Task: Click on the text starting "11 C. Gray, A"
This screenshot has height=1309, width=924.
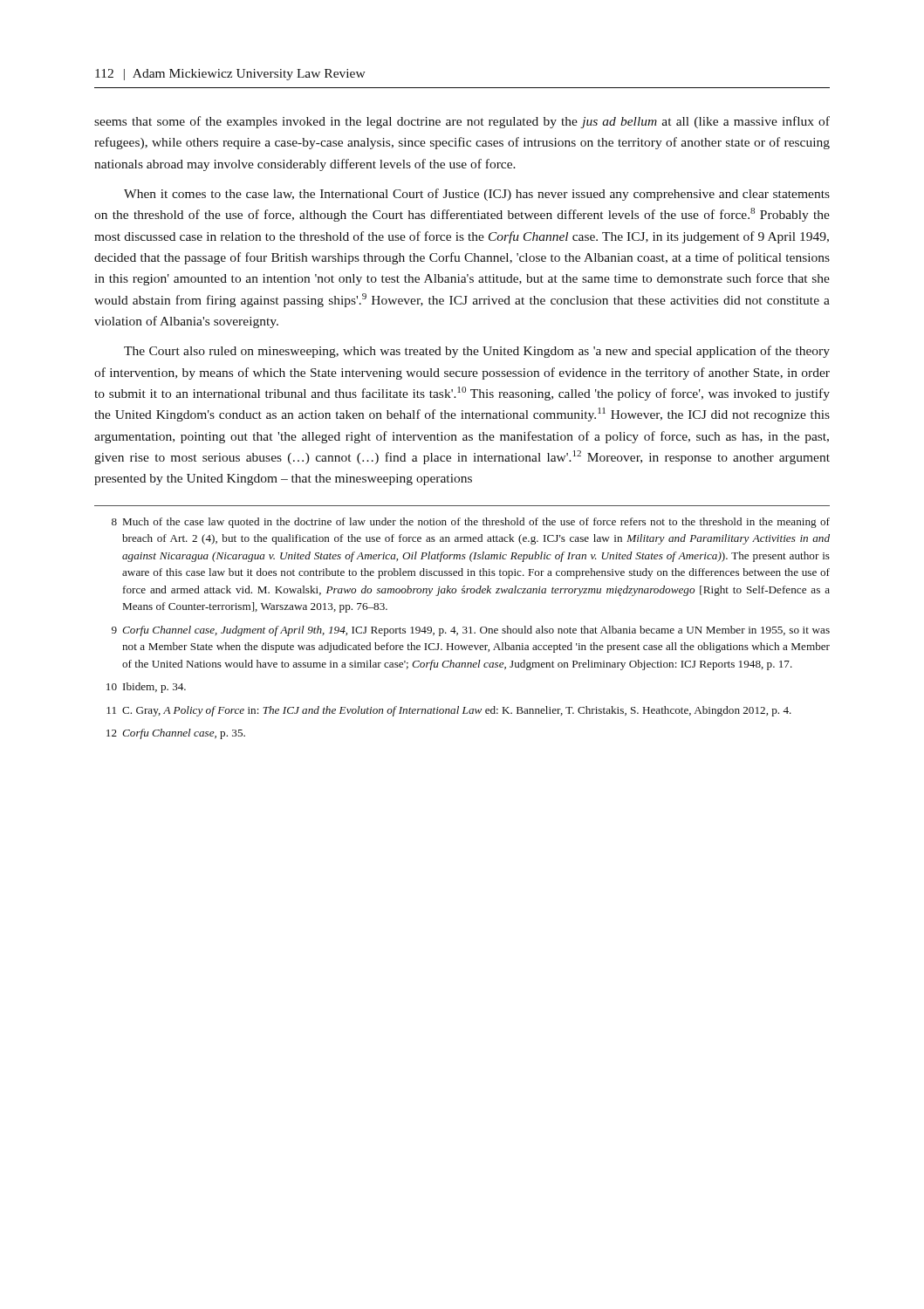Action: 462,710
